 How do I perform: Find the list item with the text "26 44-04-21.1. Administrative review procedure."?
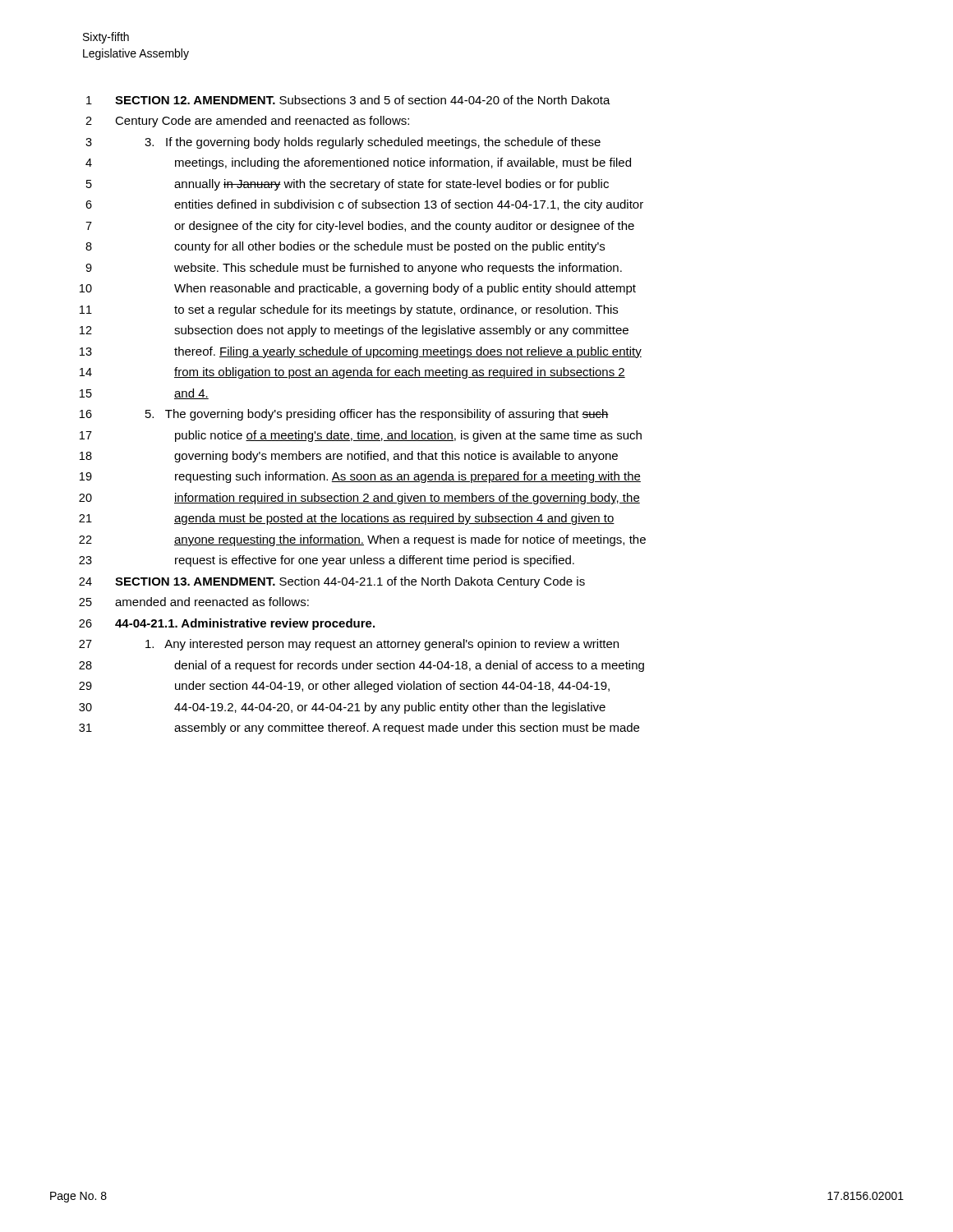[227, 624]
